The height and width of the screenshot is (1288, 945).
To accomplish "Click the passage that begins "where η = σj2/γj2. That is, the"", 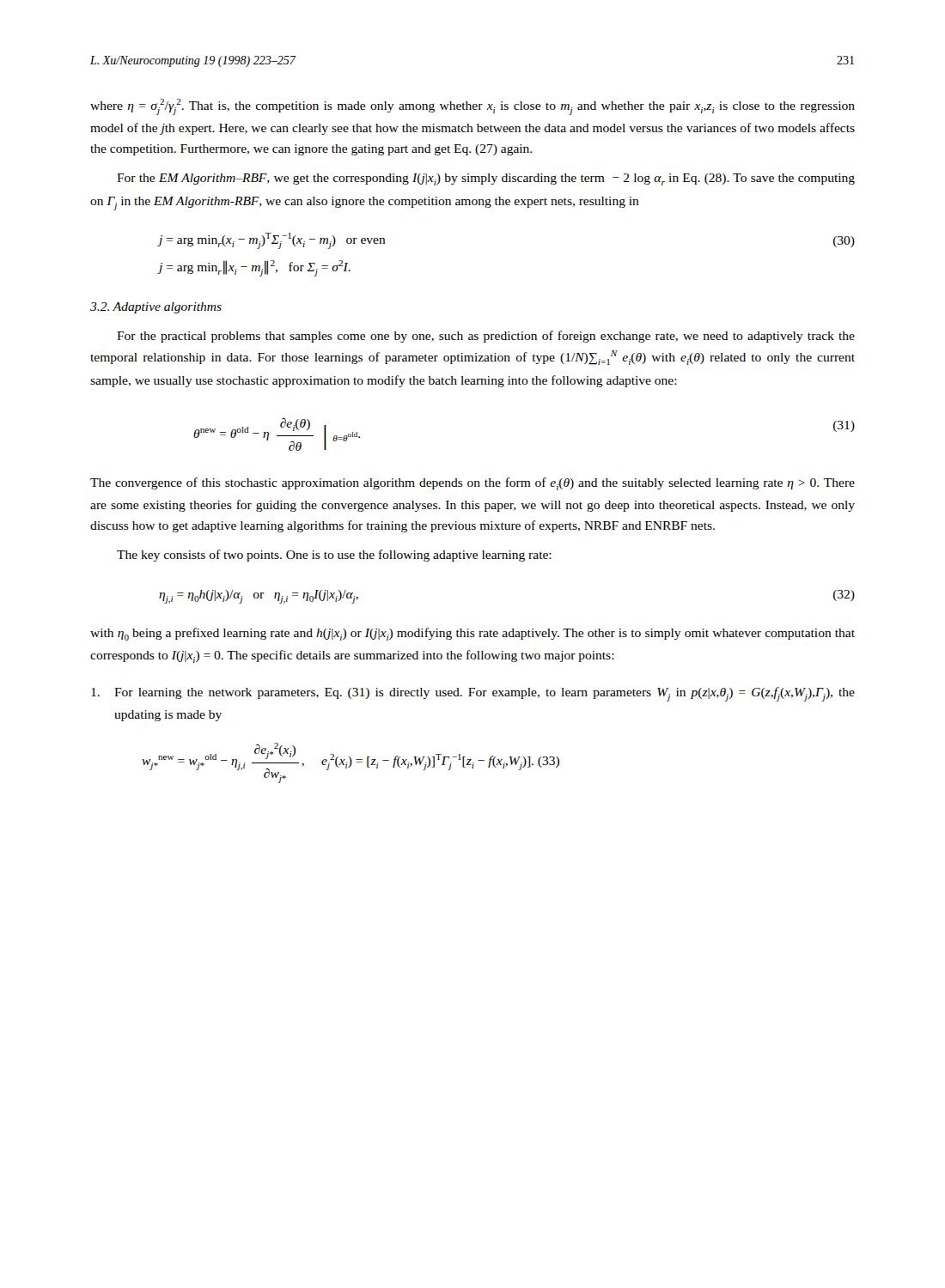I will [x=472, y=127].
